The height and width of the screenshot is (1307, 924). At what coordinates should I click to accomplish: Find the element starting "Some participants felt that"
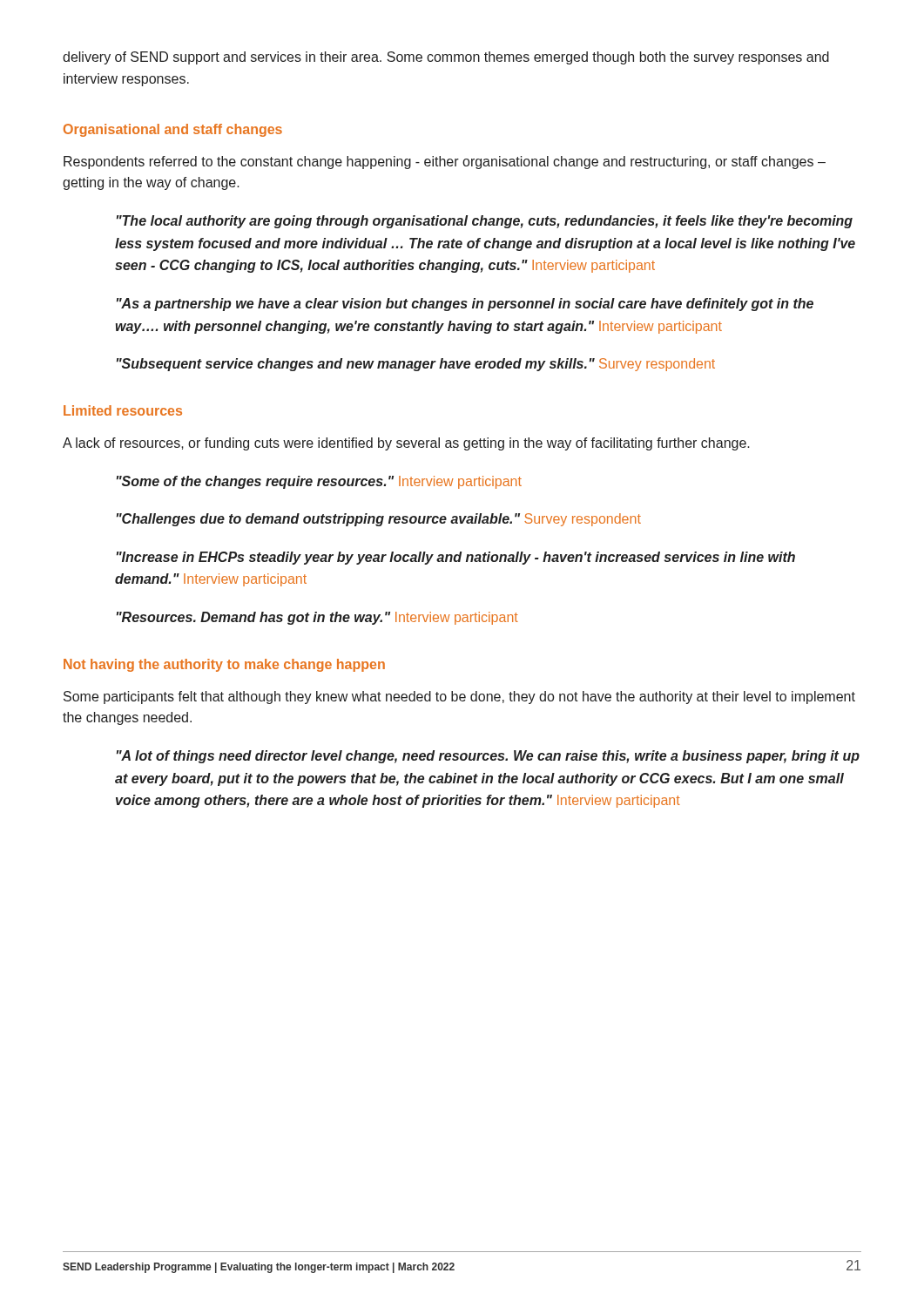(x=462, y=708)
